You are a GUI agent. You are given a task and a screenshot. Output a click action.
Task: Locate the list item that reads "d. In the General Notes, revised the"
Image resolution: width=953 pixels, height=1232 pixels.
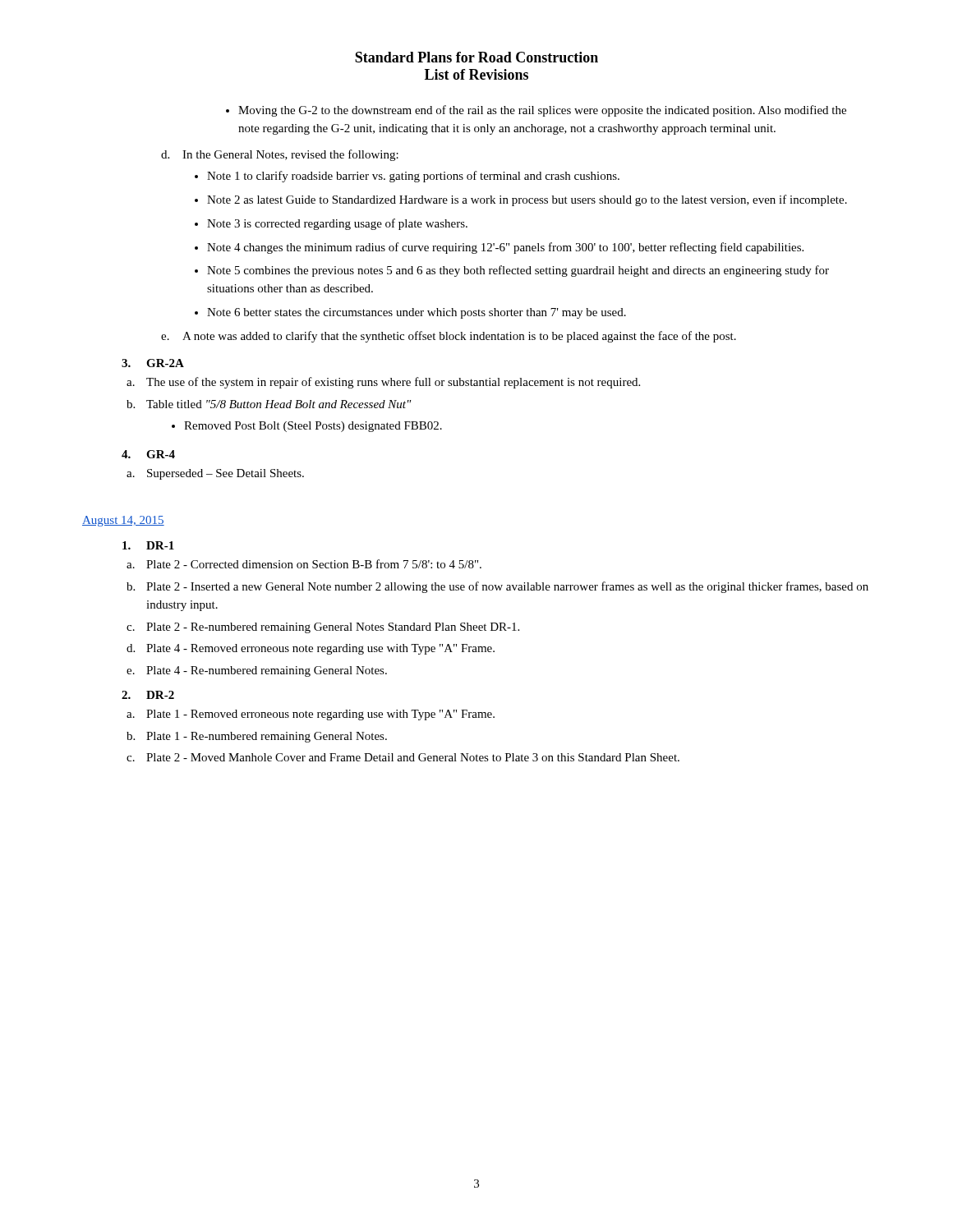[280, 155]
